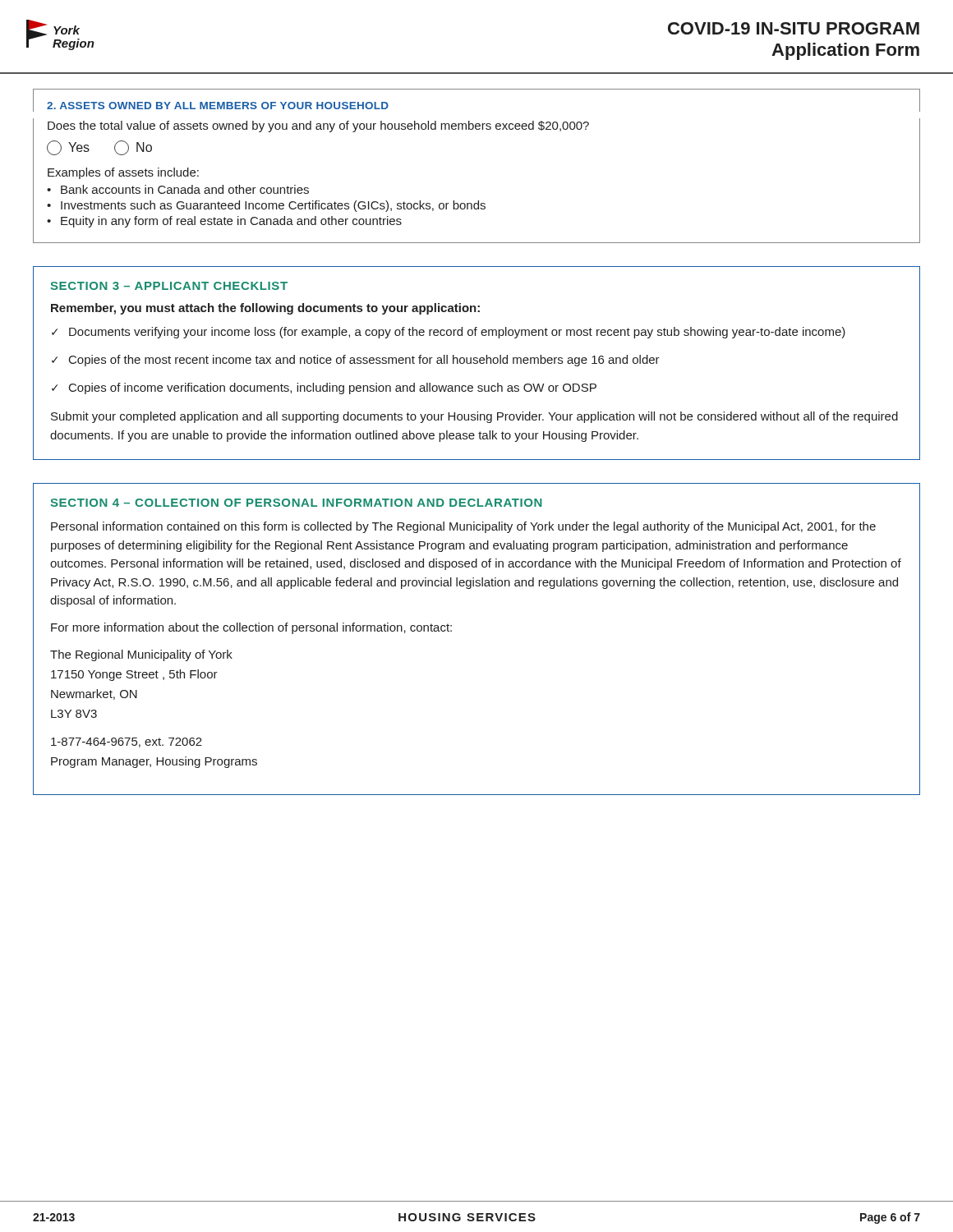Click the passage that begins "Does the total value of"
The image size is (953, 1232).
pos(318,126)
